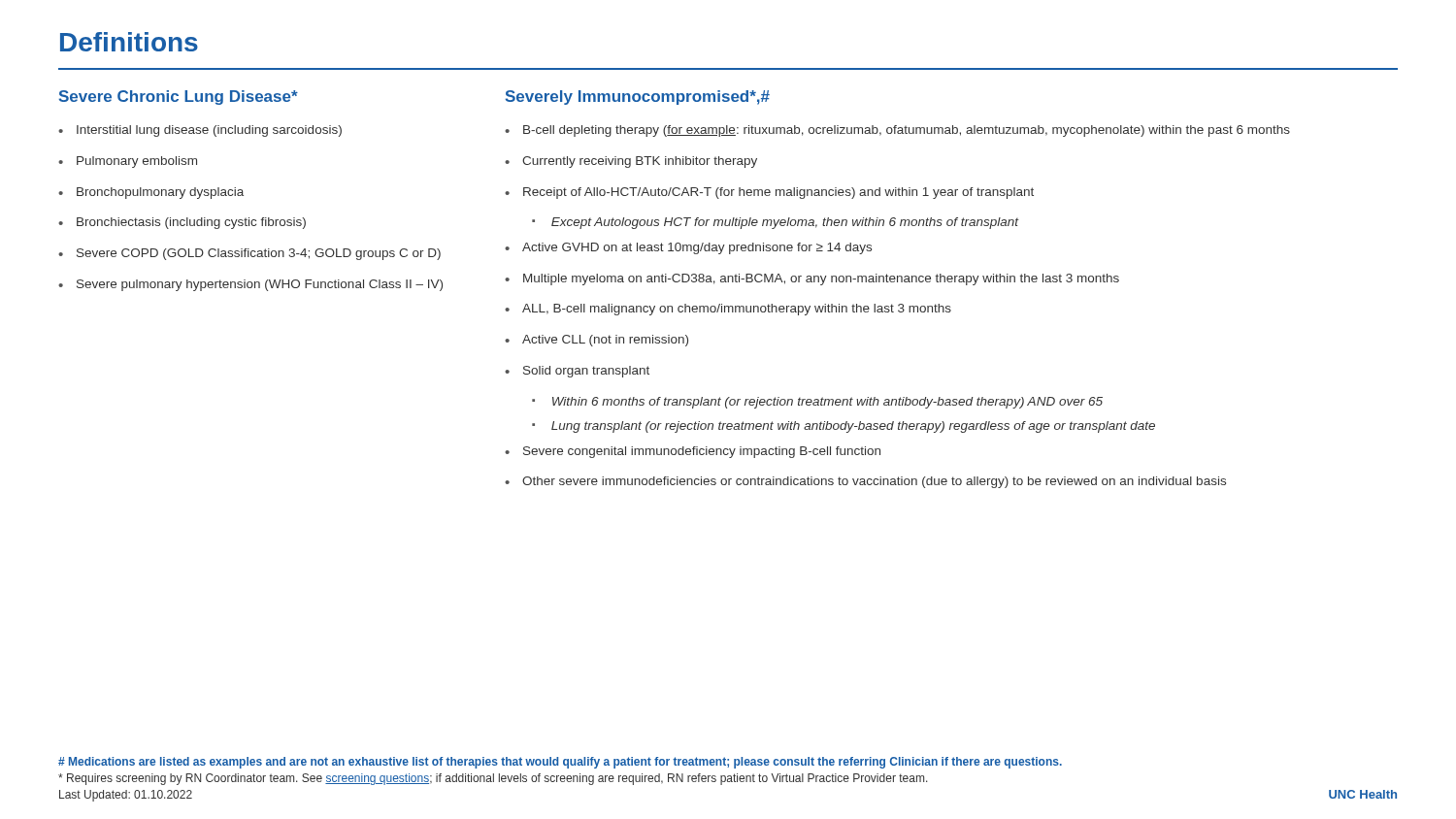Select the region starting "Severely Immunocompromised*,#"
This screenshot has height=819, width=1456.
[x=637, y=97]
